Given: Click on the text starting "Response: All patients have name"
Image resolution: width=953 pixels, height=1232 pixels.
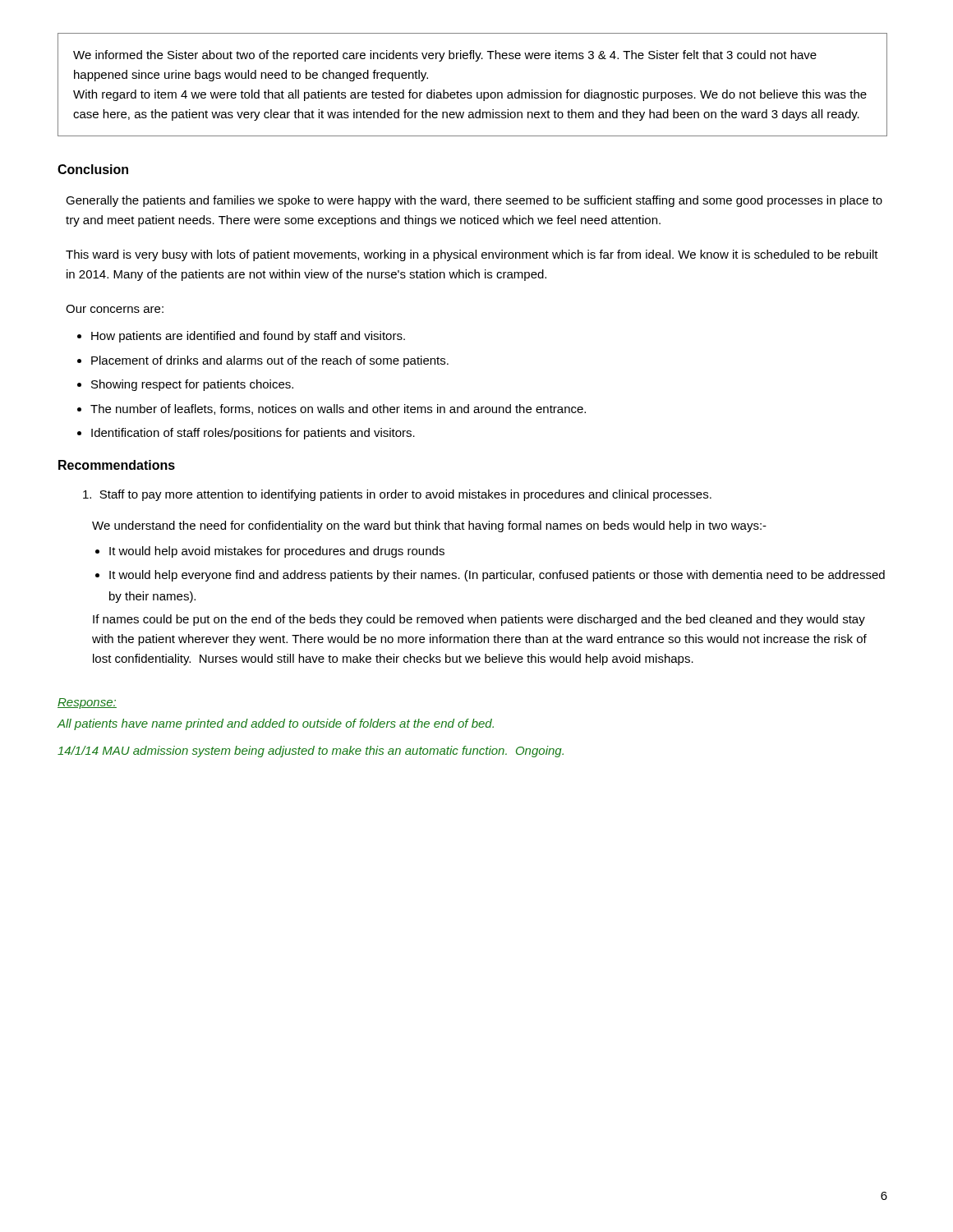Looking at the screenshot, I should click(x=276, y=712).
